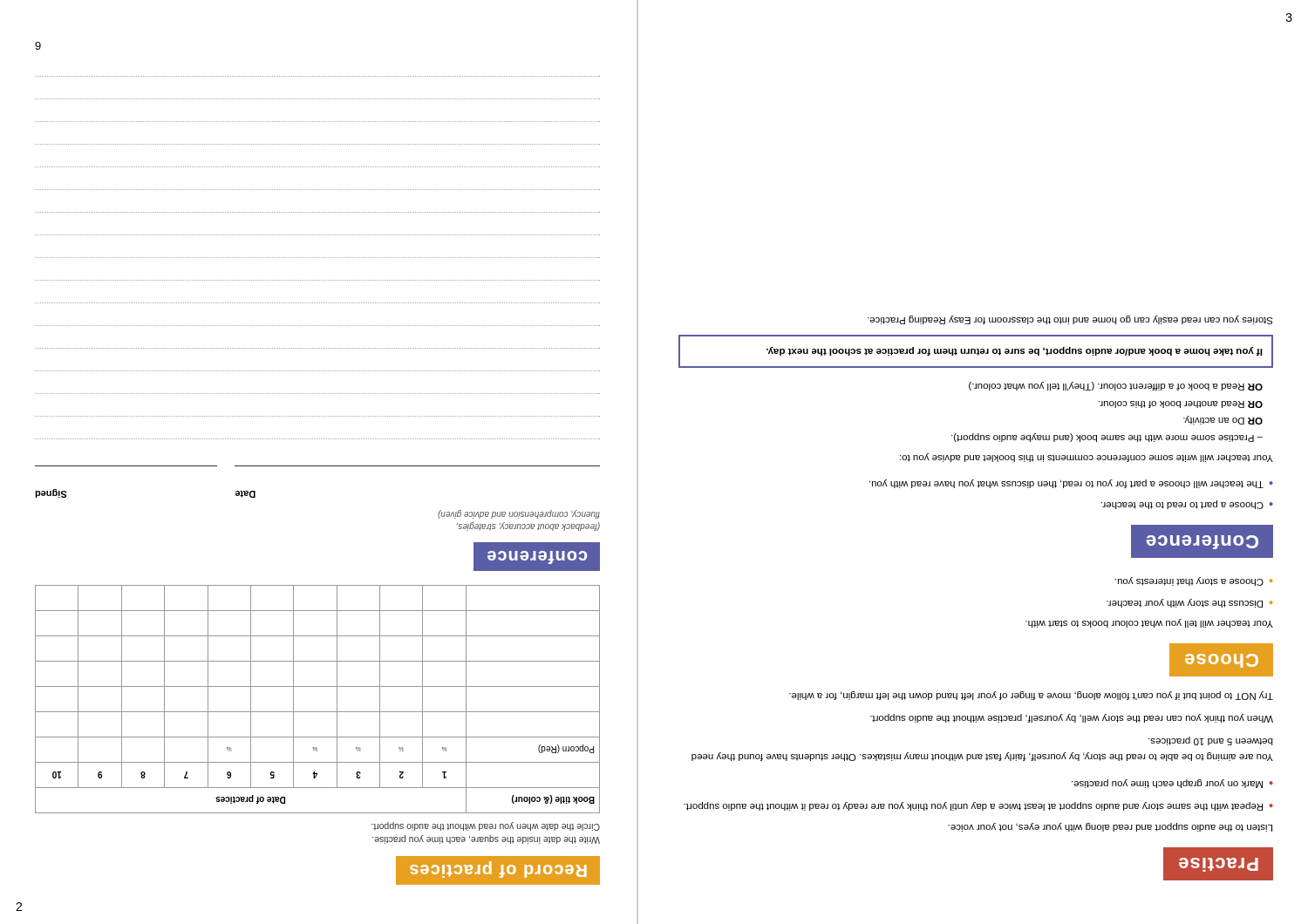Select the element starting "• Mark on your graph each time"
1308x924 pixels.
click(x=1172, y=782)
